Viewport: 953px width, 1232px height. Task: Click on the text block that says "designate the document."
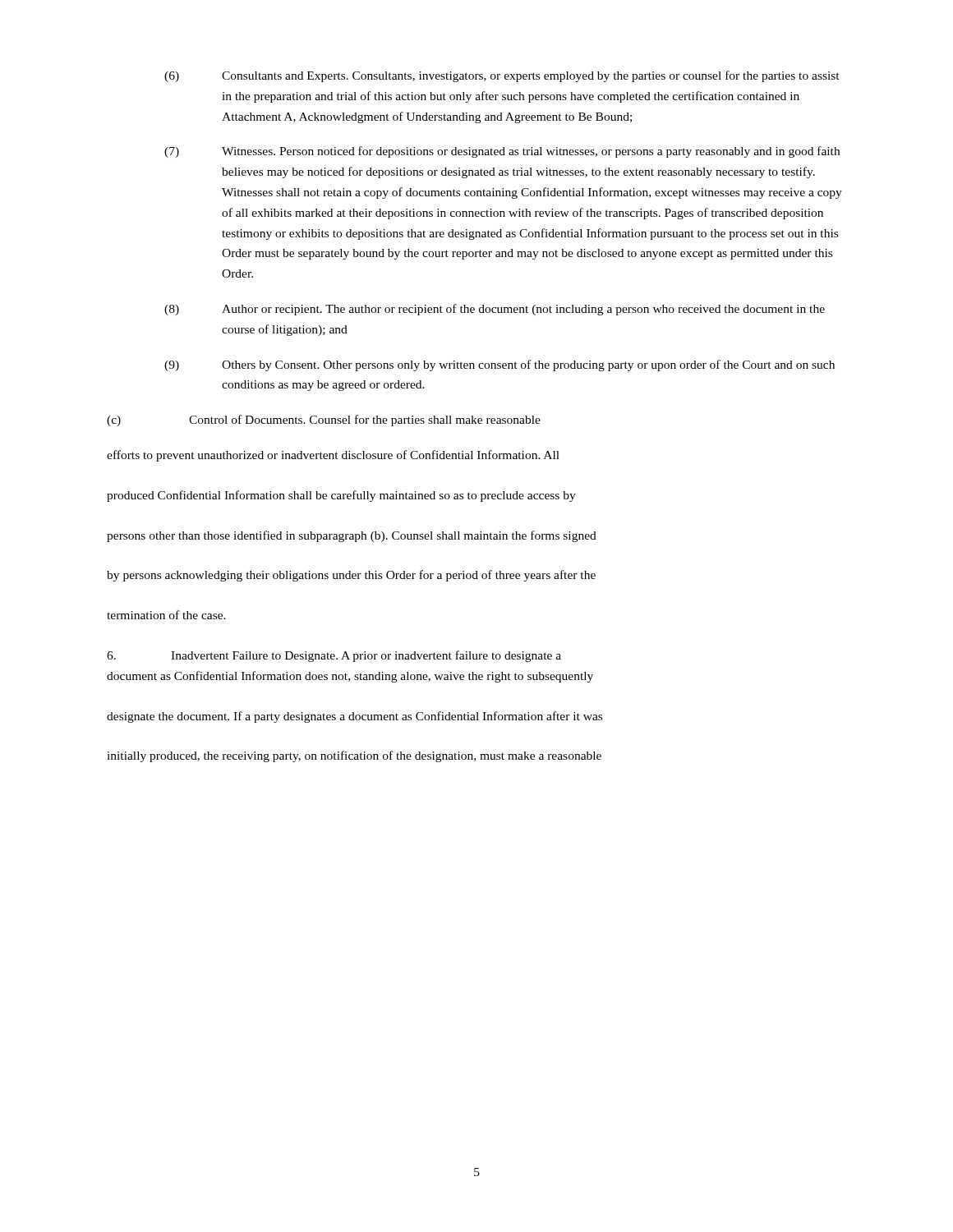355,715
